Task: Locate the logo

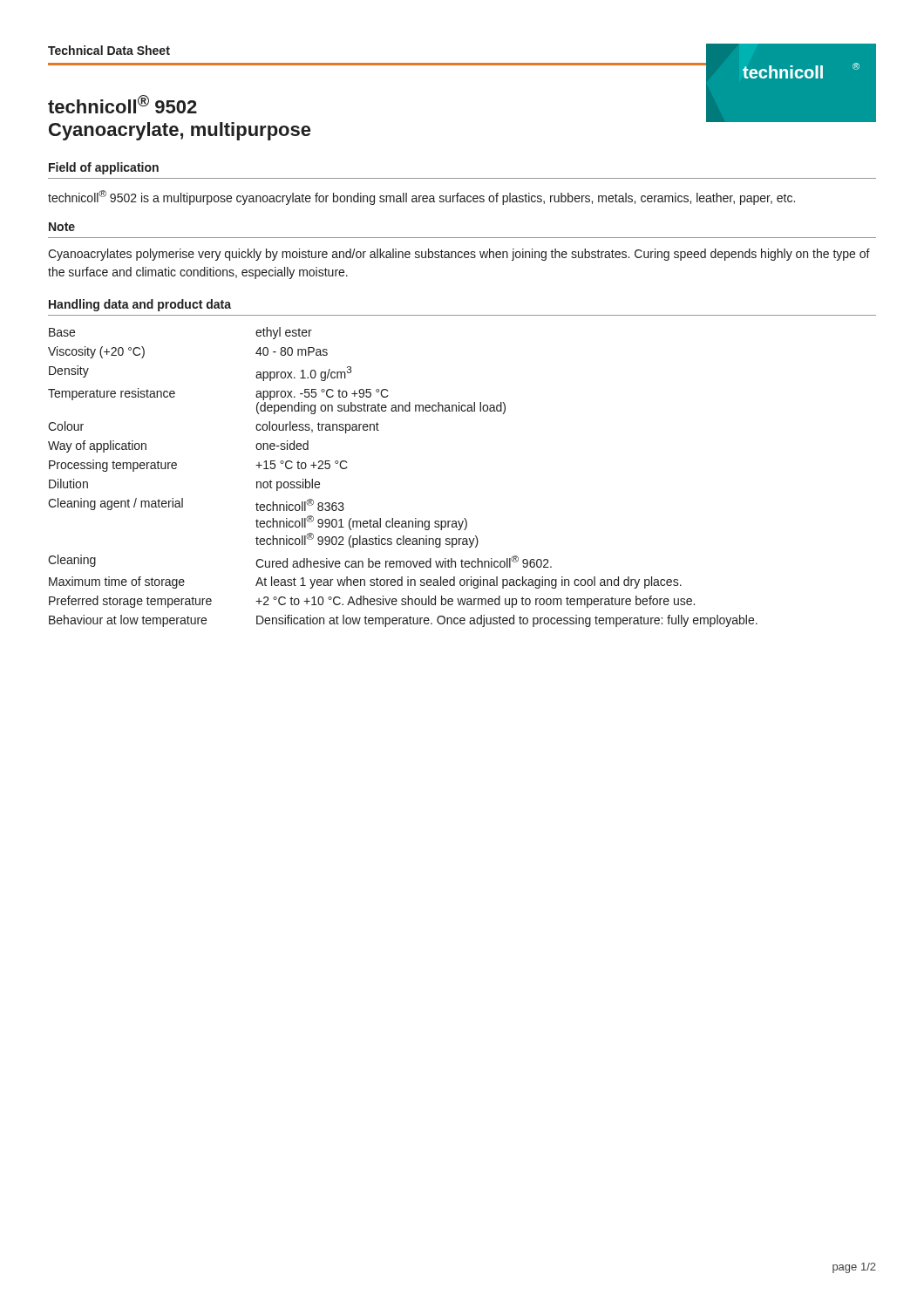Action: coord(791,84)
